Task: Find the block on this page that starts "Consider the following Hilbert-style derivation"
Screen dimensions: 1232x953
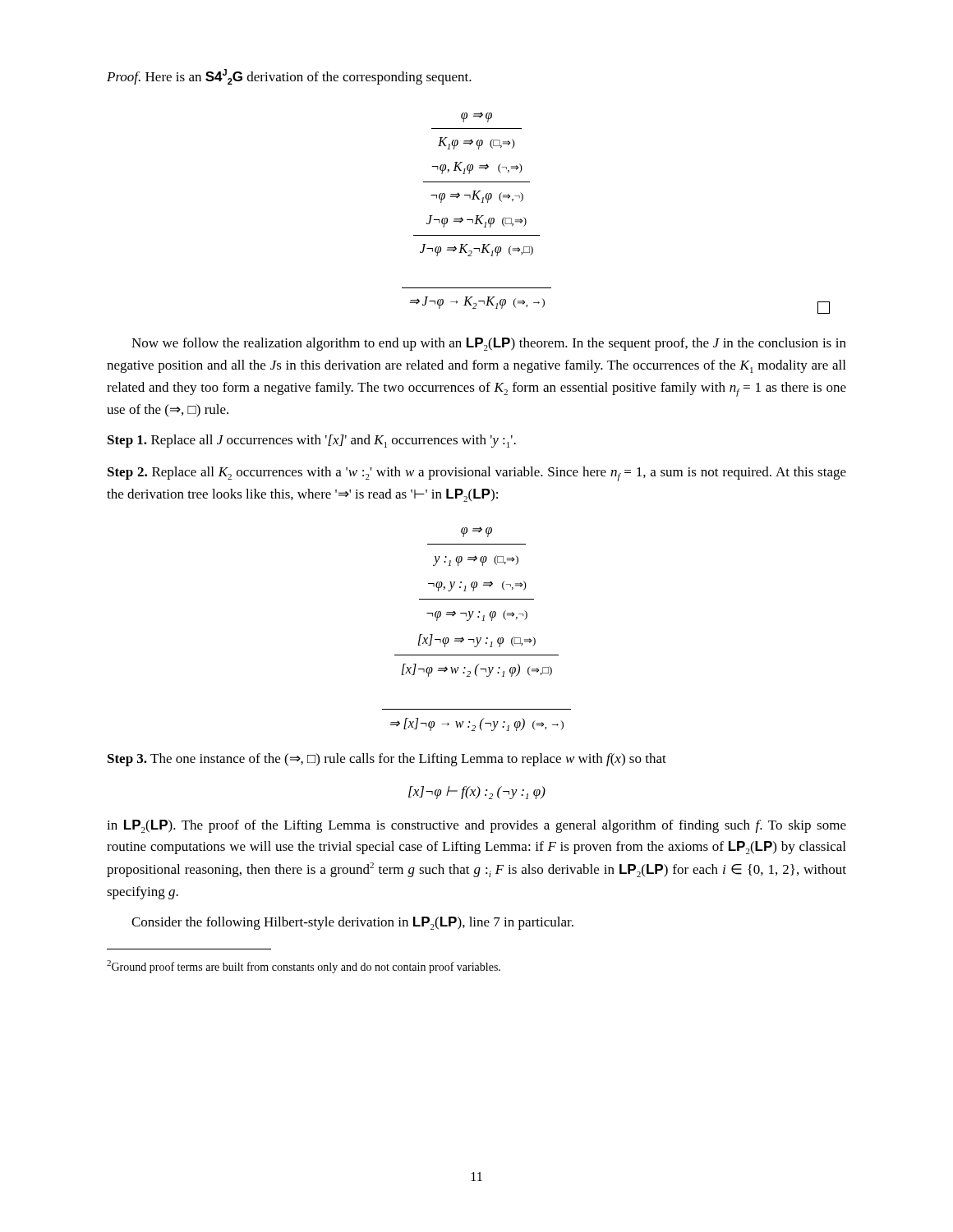Action: [x=353, y=923]
